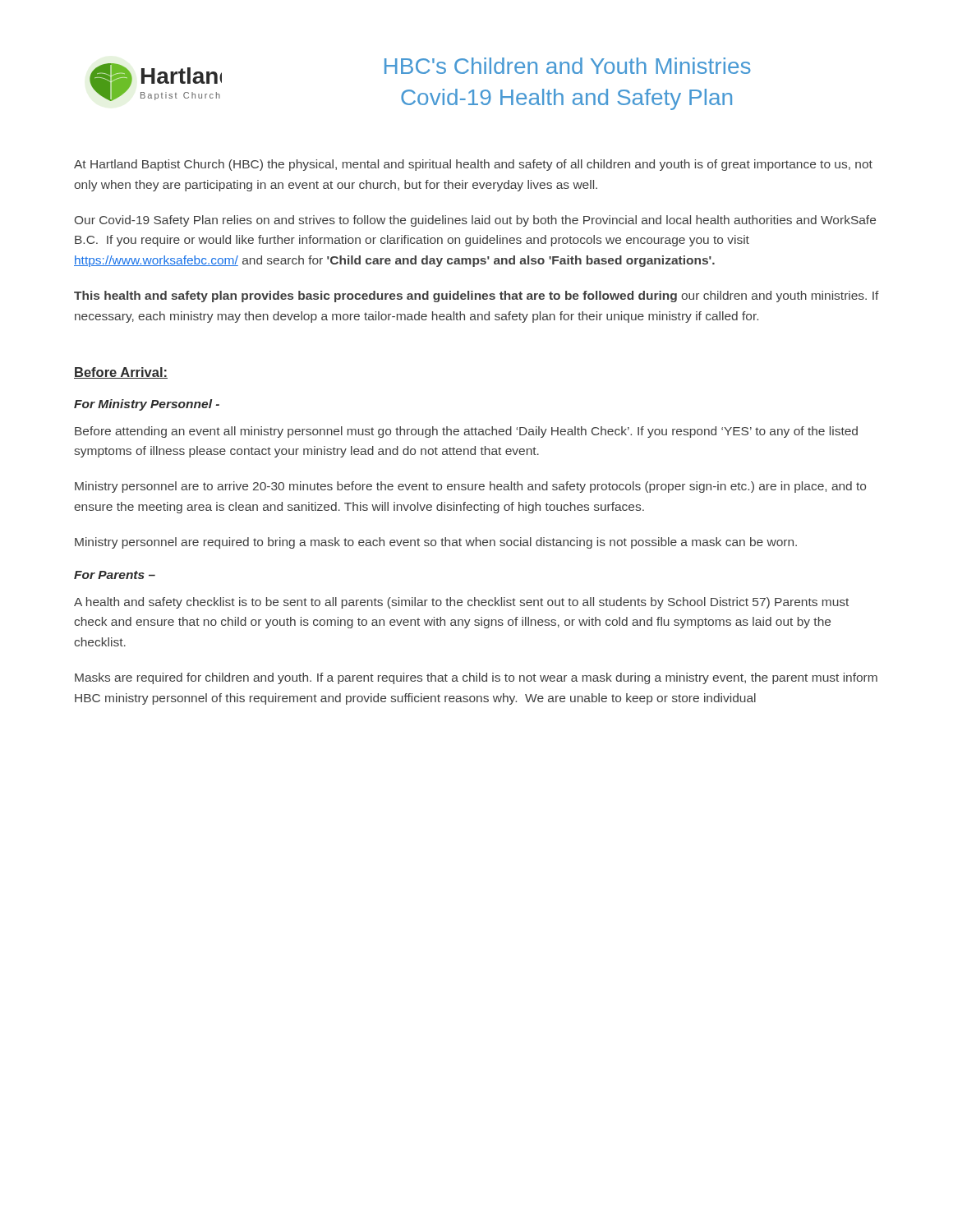Navigate to the text block starting "Our Covid-19 Safety Plan relies on and"
Image resolution: width=953 pixels, height=1232 pixels.
pos(475,240)
